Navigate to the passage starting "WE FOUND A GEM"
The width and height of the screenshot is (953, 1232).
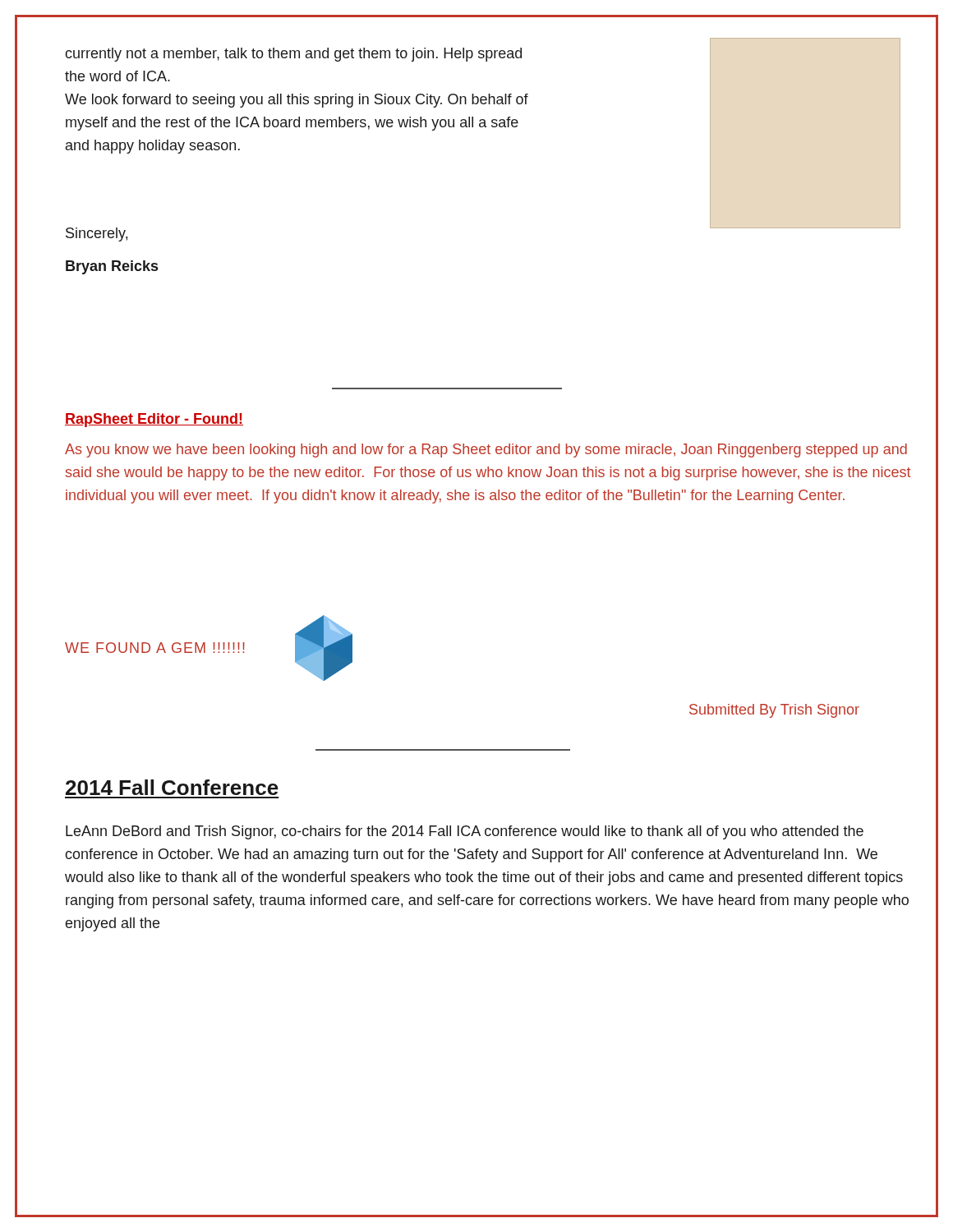[156, 648]
